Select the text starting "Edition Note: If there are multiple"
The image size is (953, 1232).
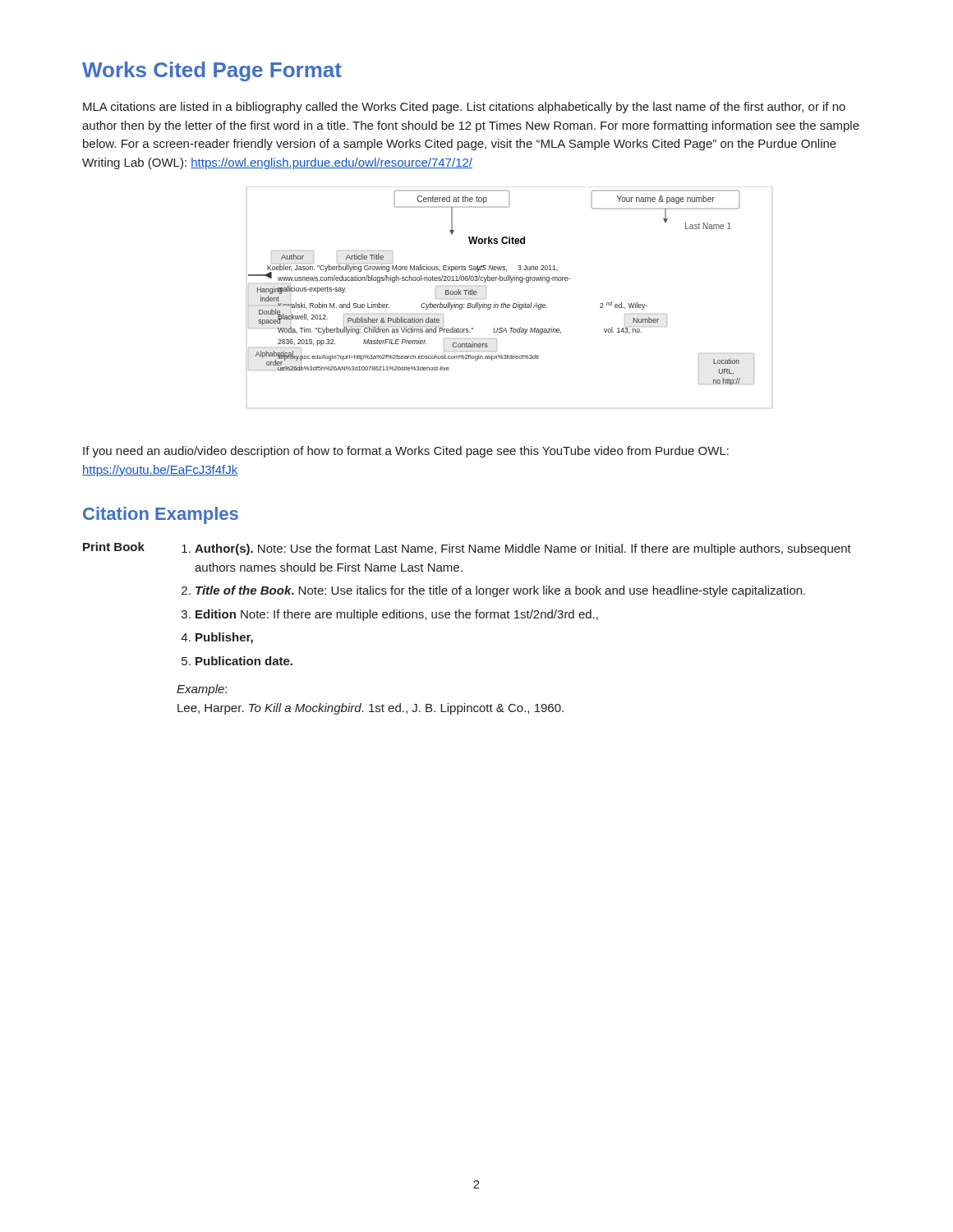pos(533,614)
